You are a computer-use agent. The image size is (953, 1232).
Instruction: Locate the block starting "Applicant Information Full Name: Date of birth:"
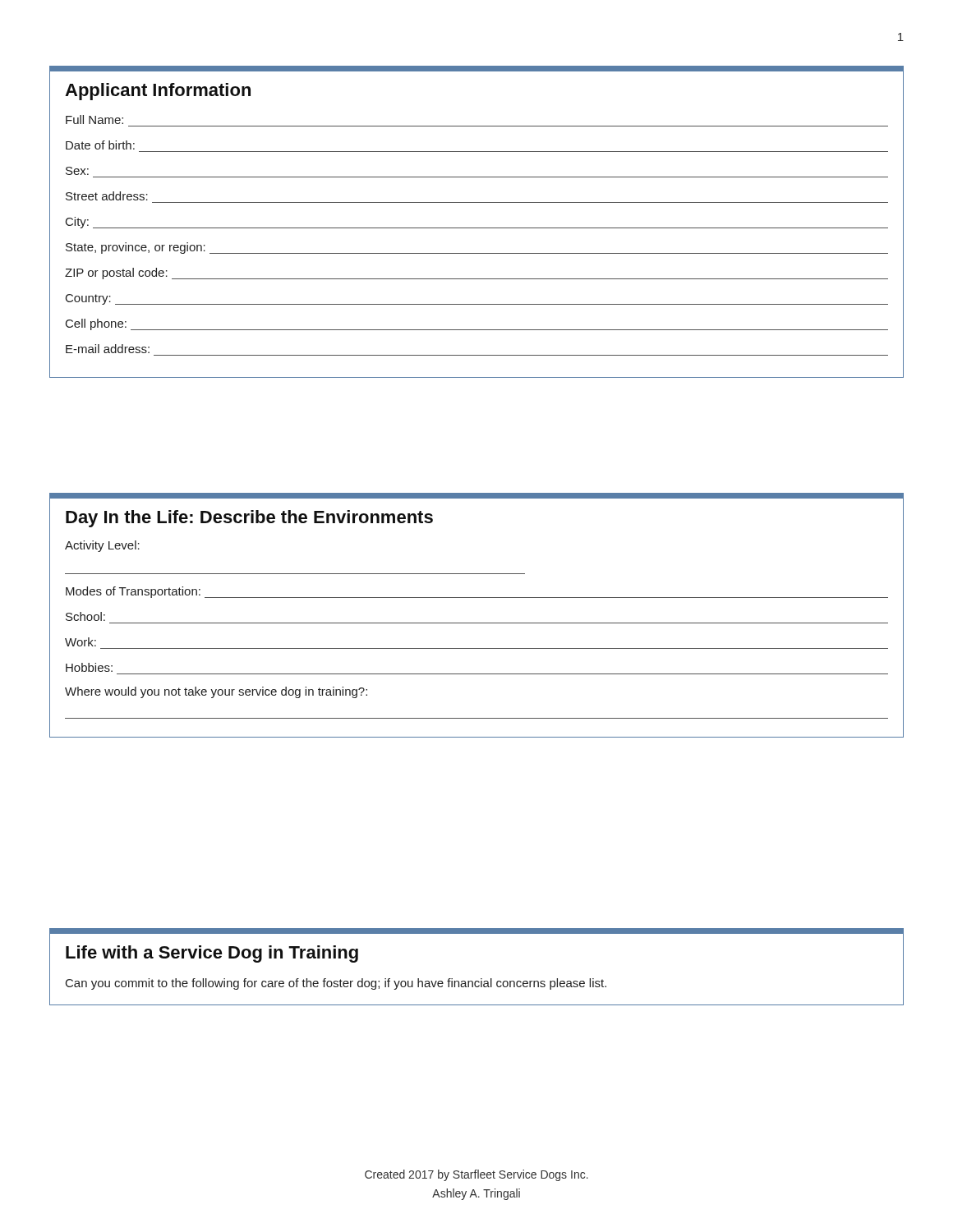(476, 222)
